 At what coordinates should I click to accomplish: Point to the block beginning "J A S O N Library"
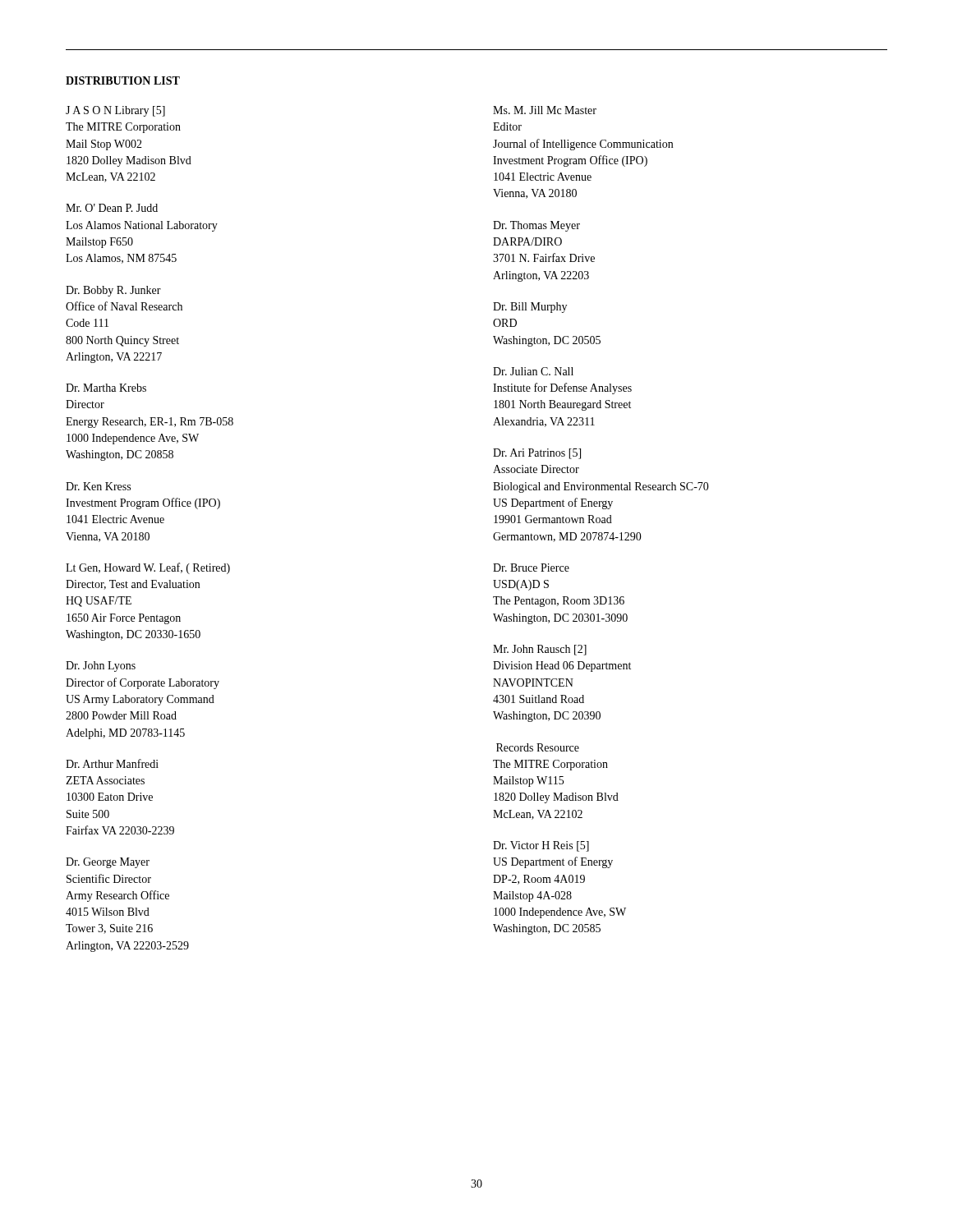[129, 144]
